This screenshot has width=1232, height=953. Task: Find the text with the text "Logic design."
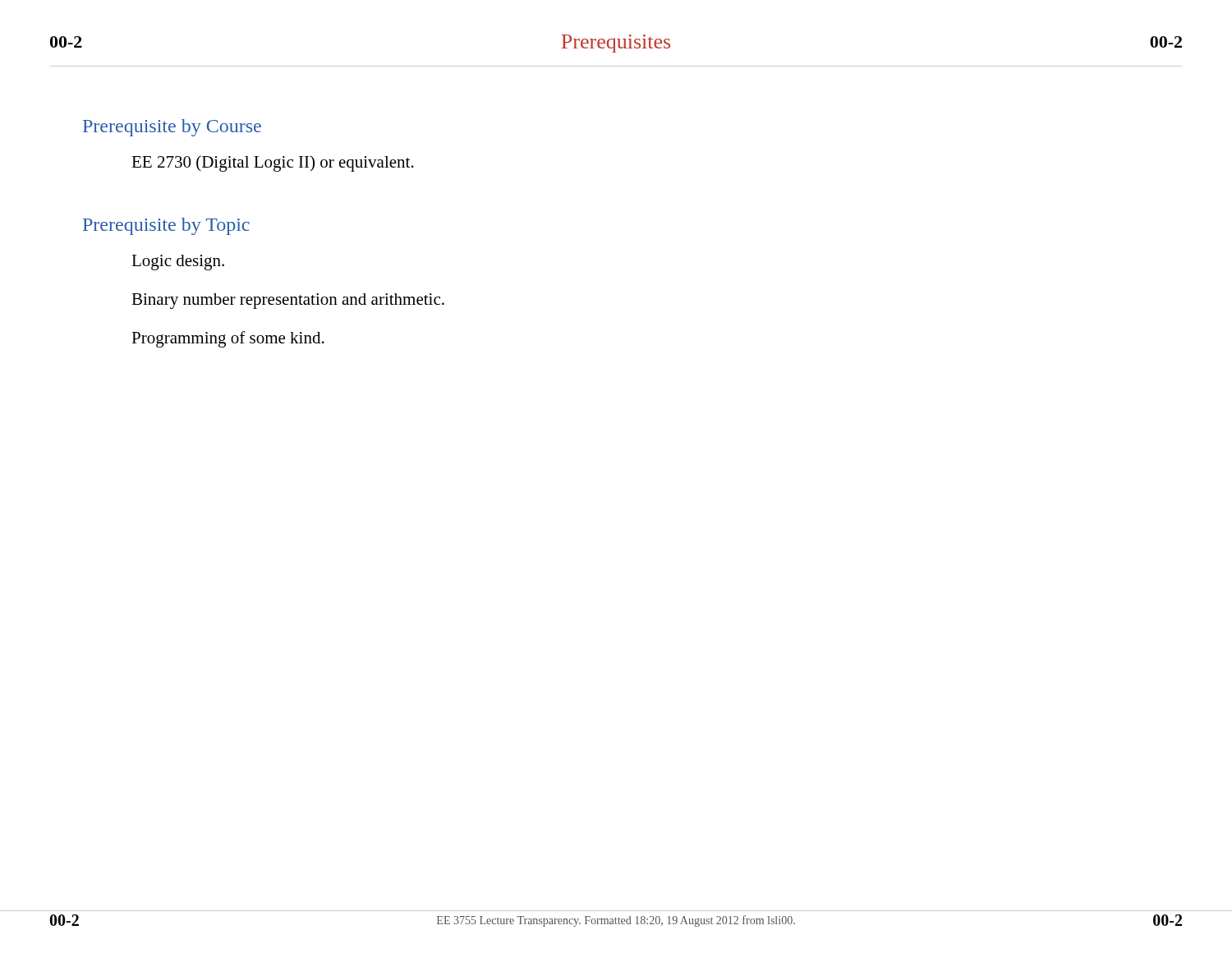[x=178, y=260]
